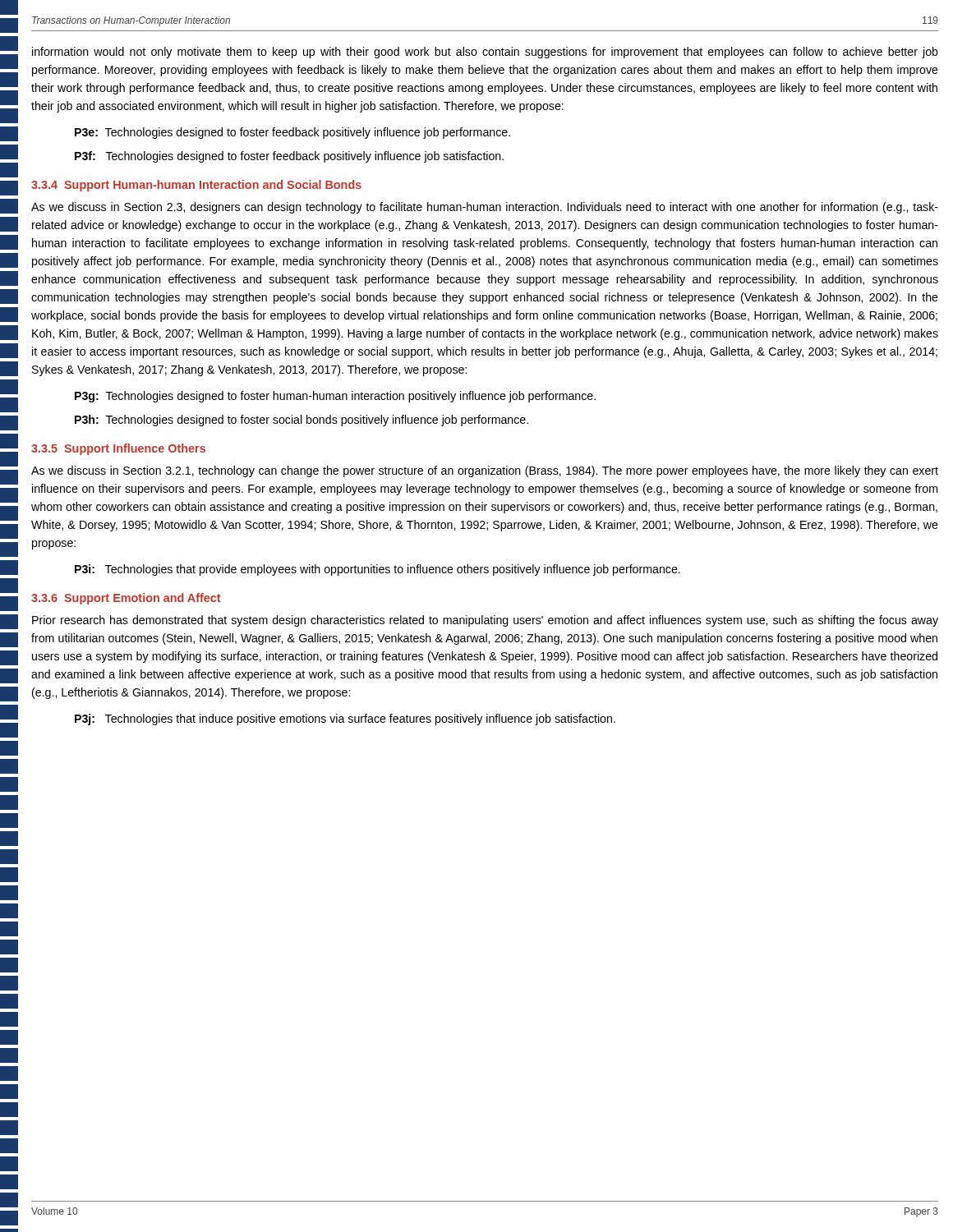953x1232 pixels.
Task: Navigate to the passage starting "3.3.6 Support Emotion and Affect"
Action: click(126, 598)
